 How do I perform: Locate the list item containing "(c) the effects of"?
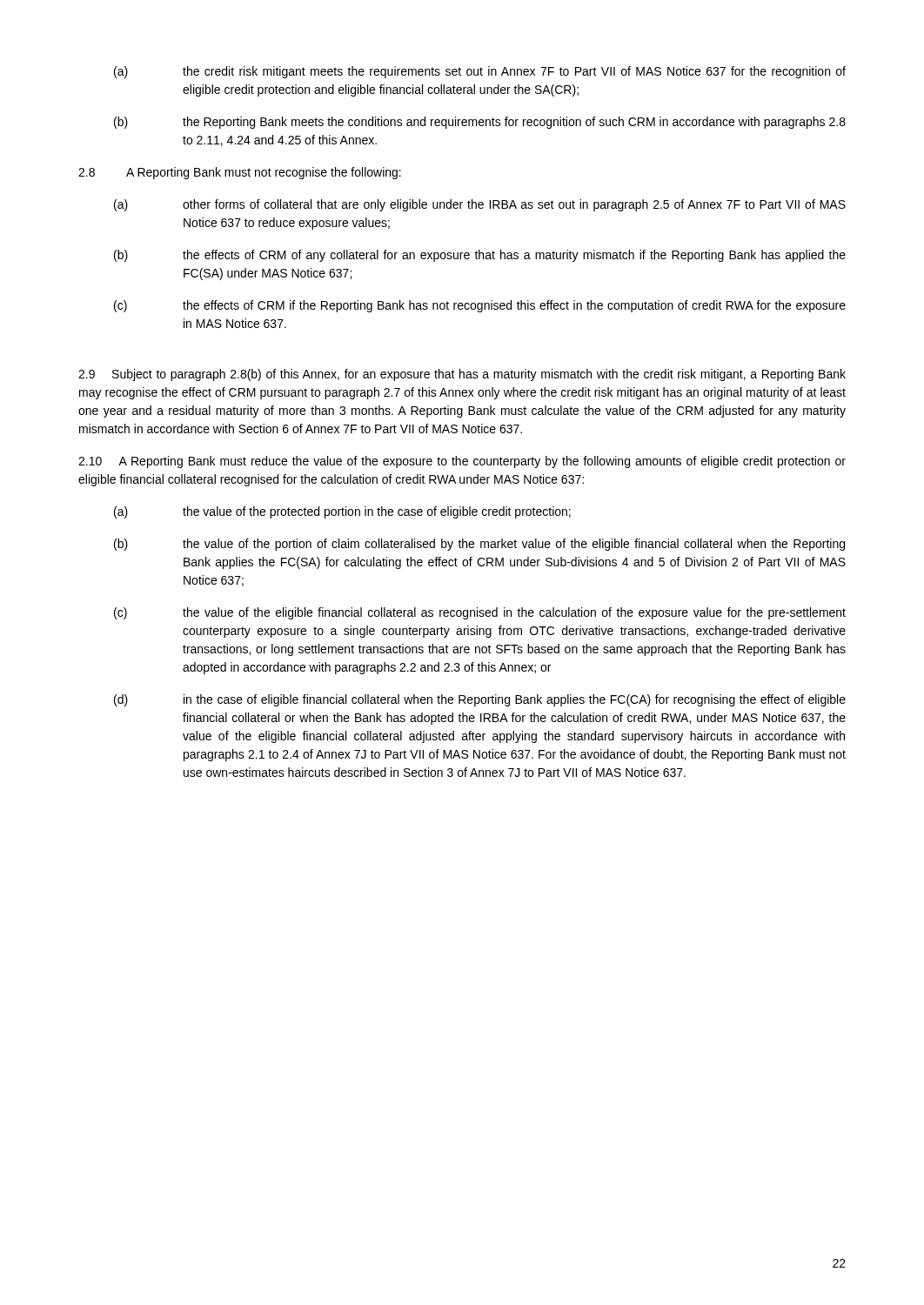(462, 315)
